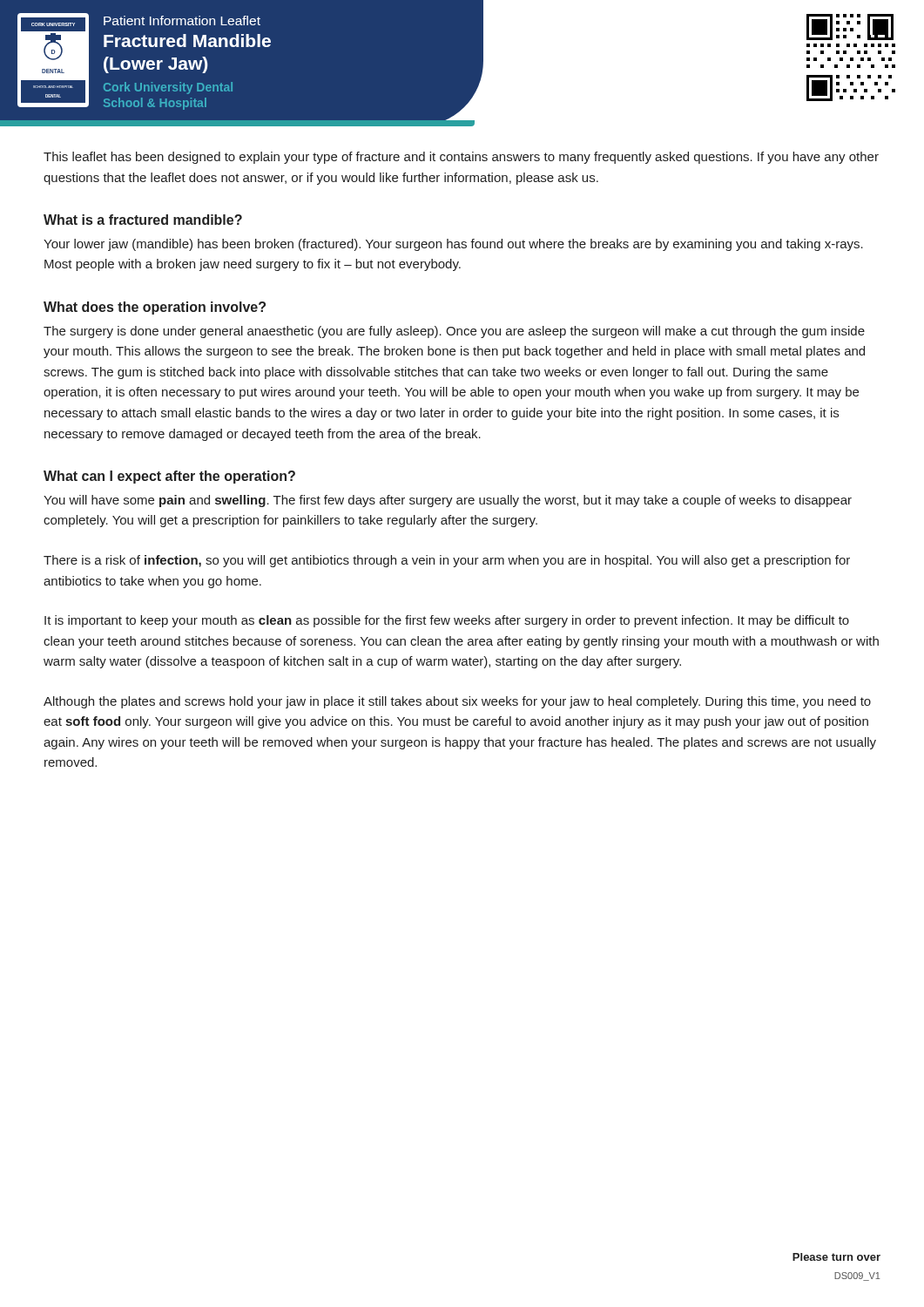Find the text starting "Your lower jaw (mandible) has been broken"
The height and width of the screenshot is (1307, 924).
point(454,254)
